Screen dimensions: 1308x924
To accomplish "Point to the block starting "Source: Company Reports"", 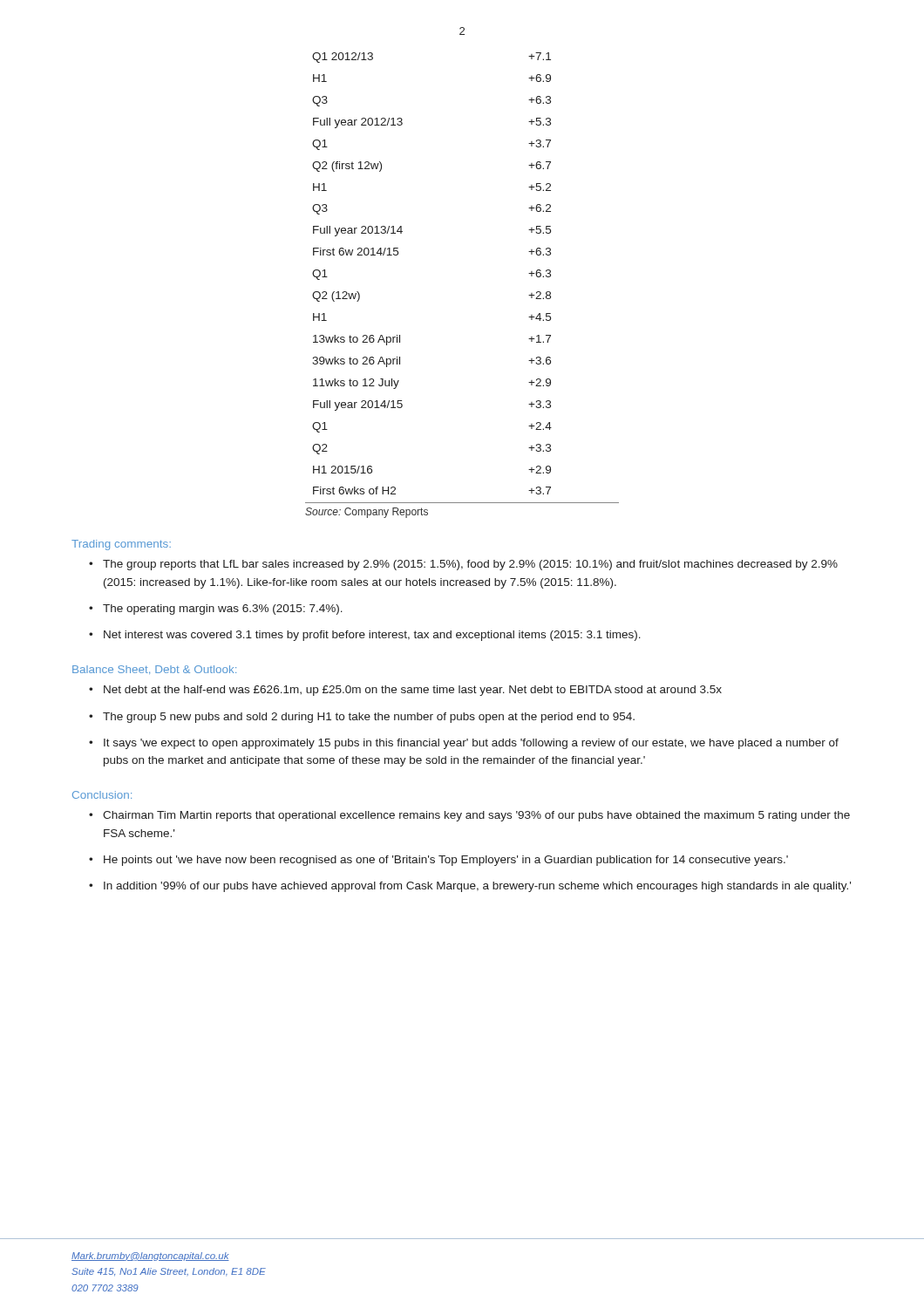I will (x=367, y=512).
